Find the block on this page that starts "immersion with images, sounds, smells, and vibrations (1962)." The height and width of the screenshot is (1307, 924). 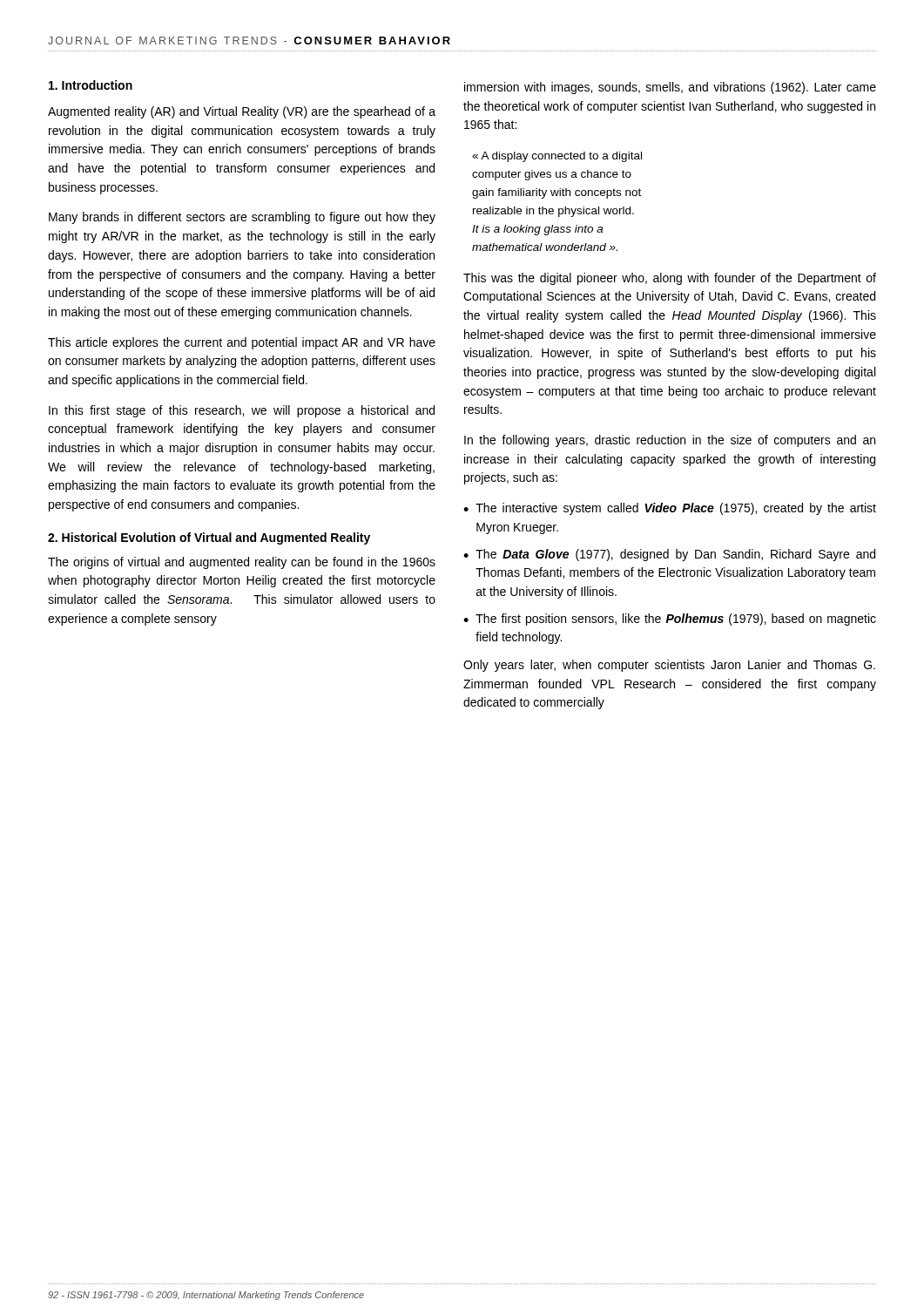pyautogui.click(x=670, y=107)
